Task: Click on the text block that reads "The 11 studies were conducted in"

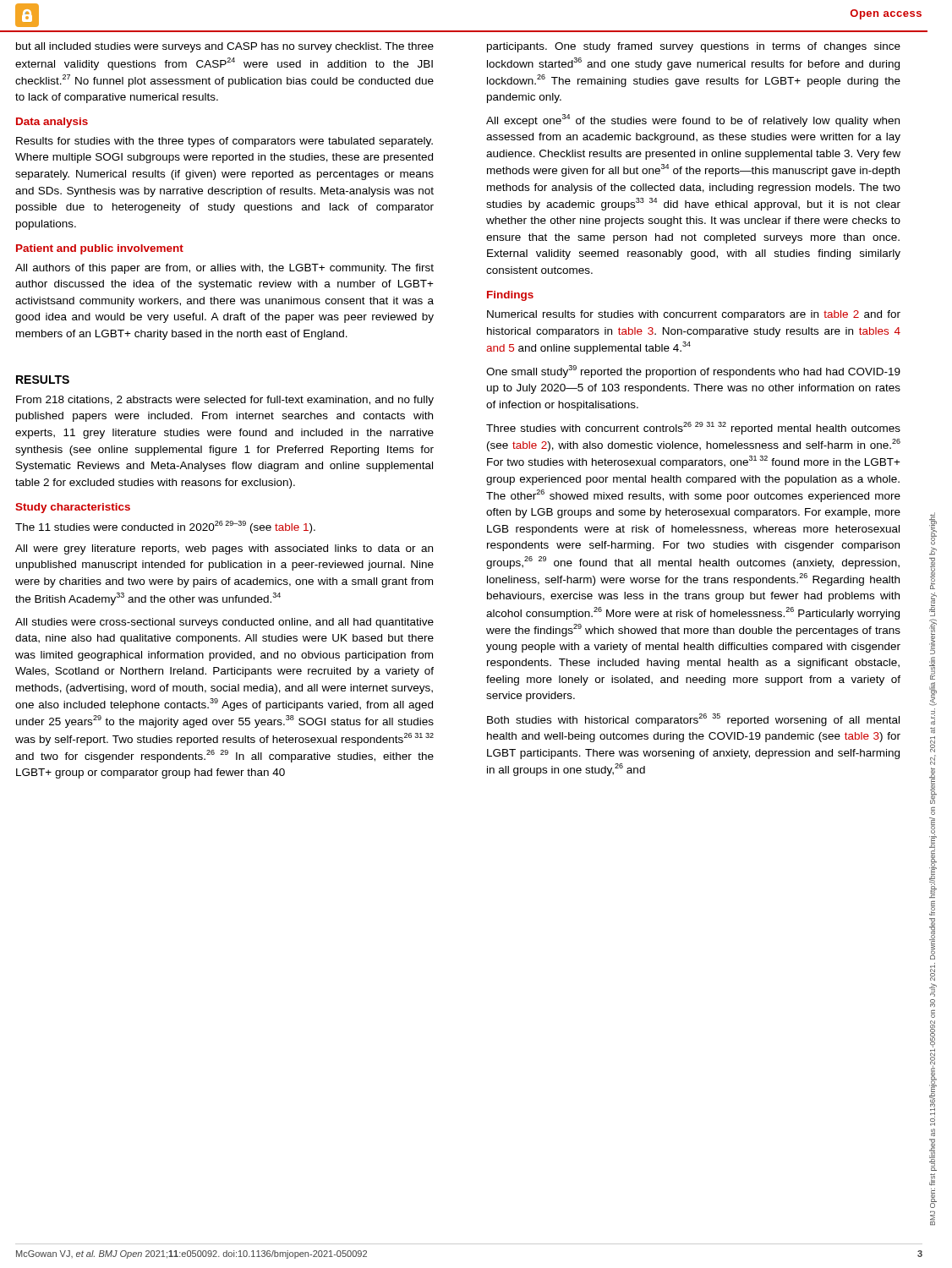Action: (x=224, y=526)
